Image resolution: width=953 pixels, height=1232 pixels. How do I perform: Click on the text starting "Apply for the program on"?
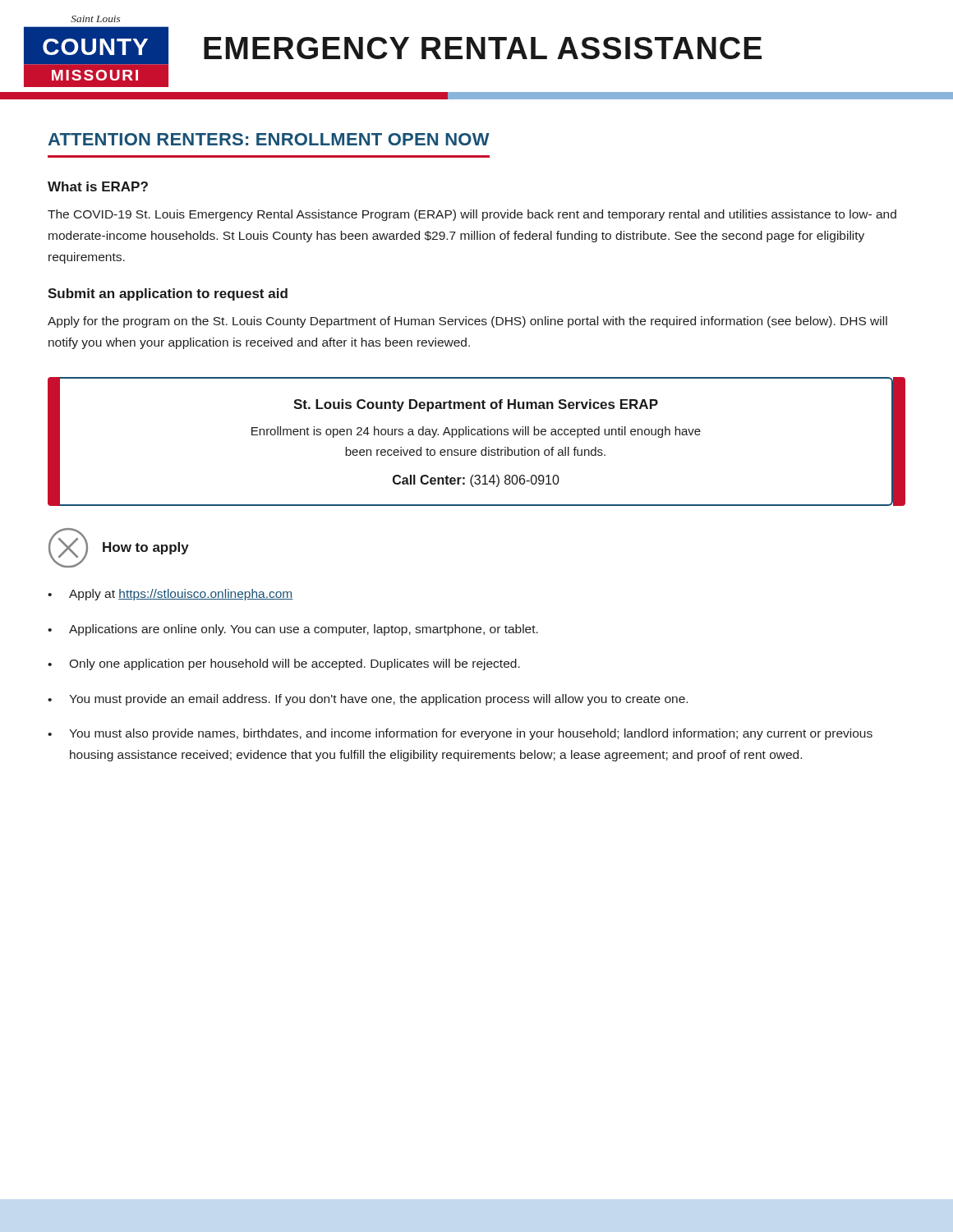point(468,331)
